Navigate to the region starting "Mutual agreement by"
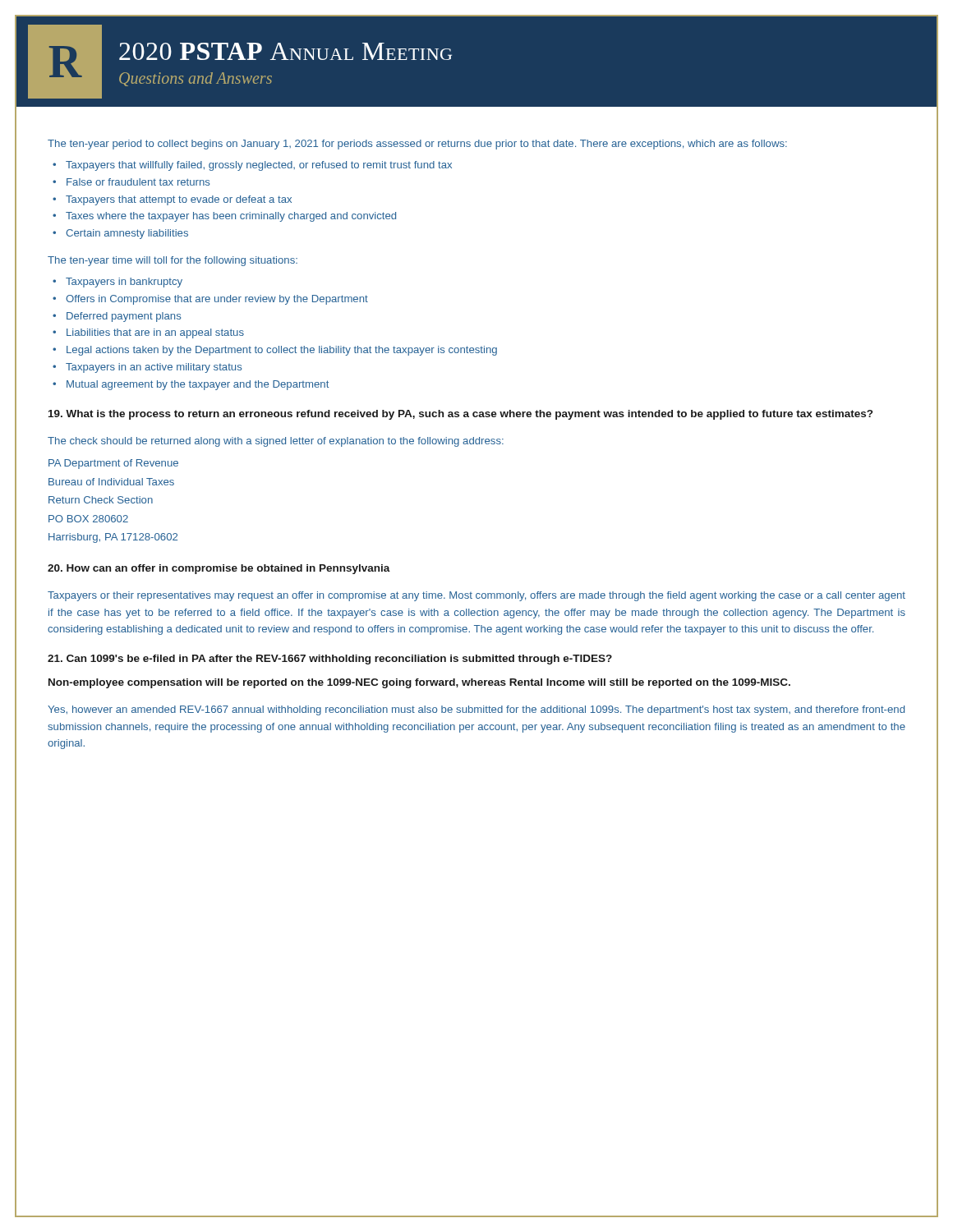The height and width of the screenshot is (1232, 953). pyautogui.click(x=197, y=384)
